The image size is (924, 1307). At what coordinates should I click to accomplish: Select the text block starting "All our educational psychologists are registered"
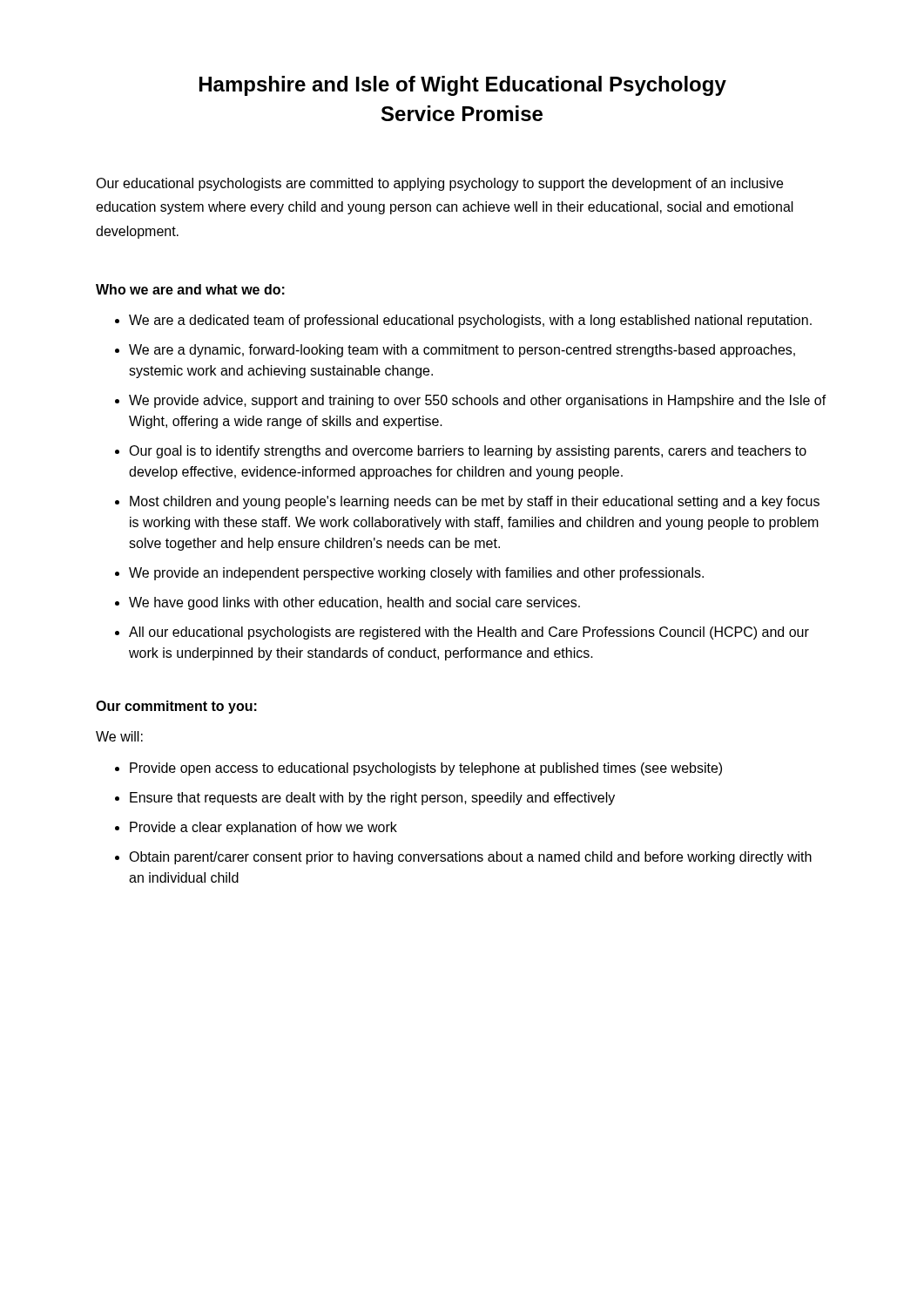pos(469,642)
